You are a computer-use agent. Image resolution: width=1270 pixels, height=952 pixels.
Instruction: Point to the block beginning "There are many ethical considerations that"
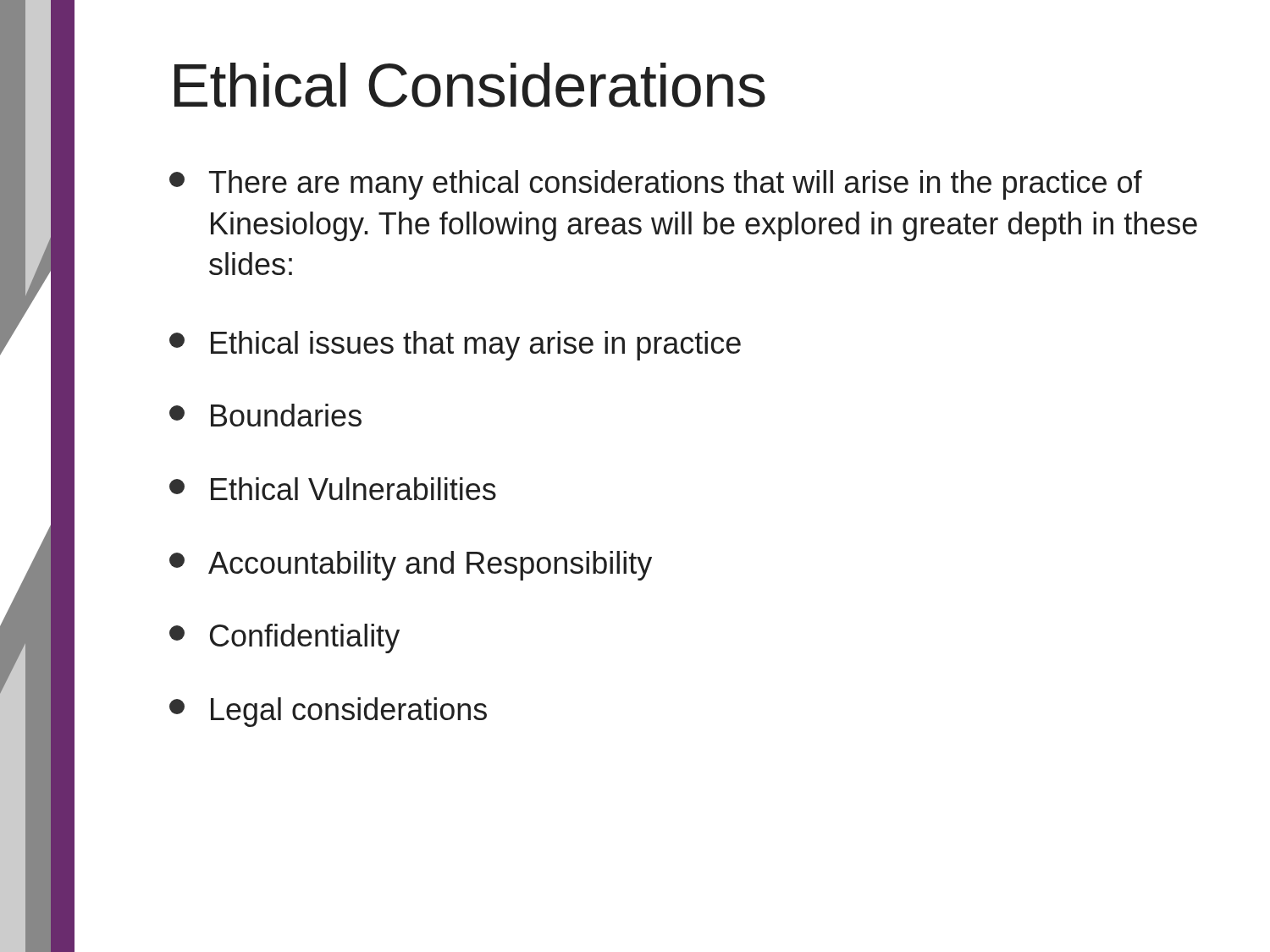point(690,224)
